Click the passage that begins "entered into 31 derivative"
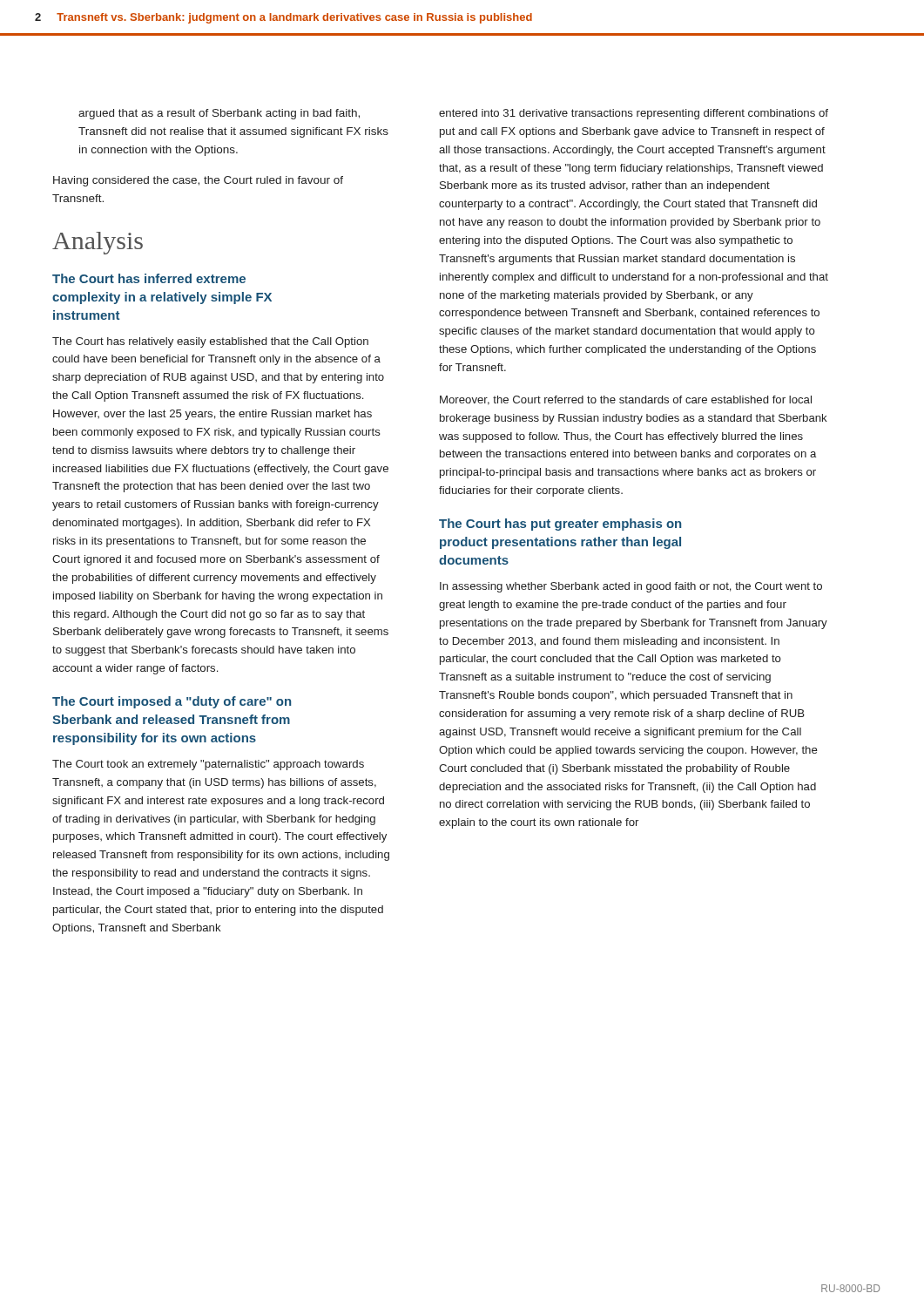924x1307 pixels. click(x=634, y=240)
